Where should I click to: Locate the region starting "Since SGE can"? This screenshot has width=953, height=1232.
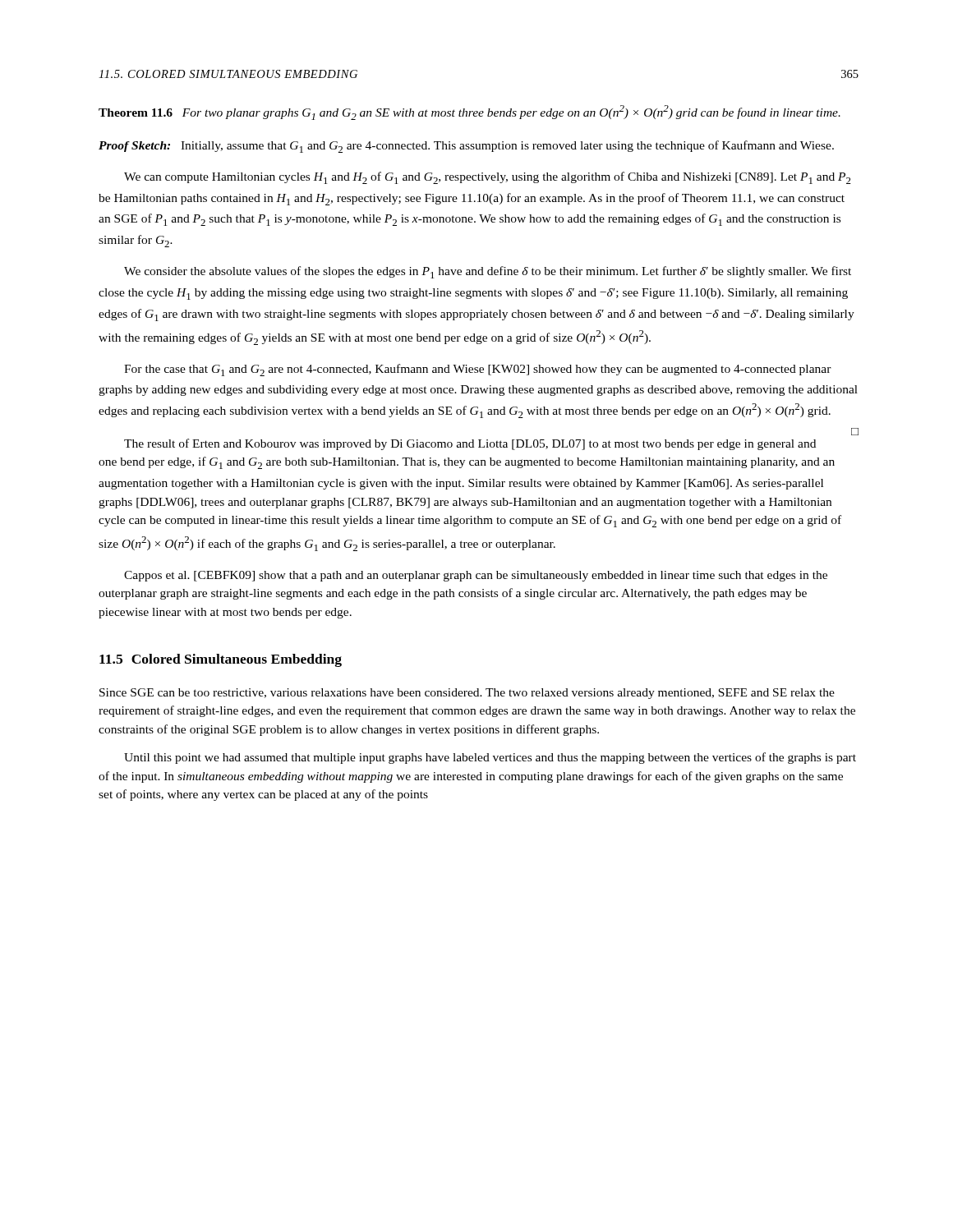(479, 743)
